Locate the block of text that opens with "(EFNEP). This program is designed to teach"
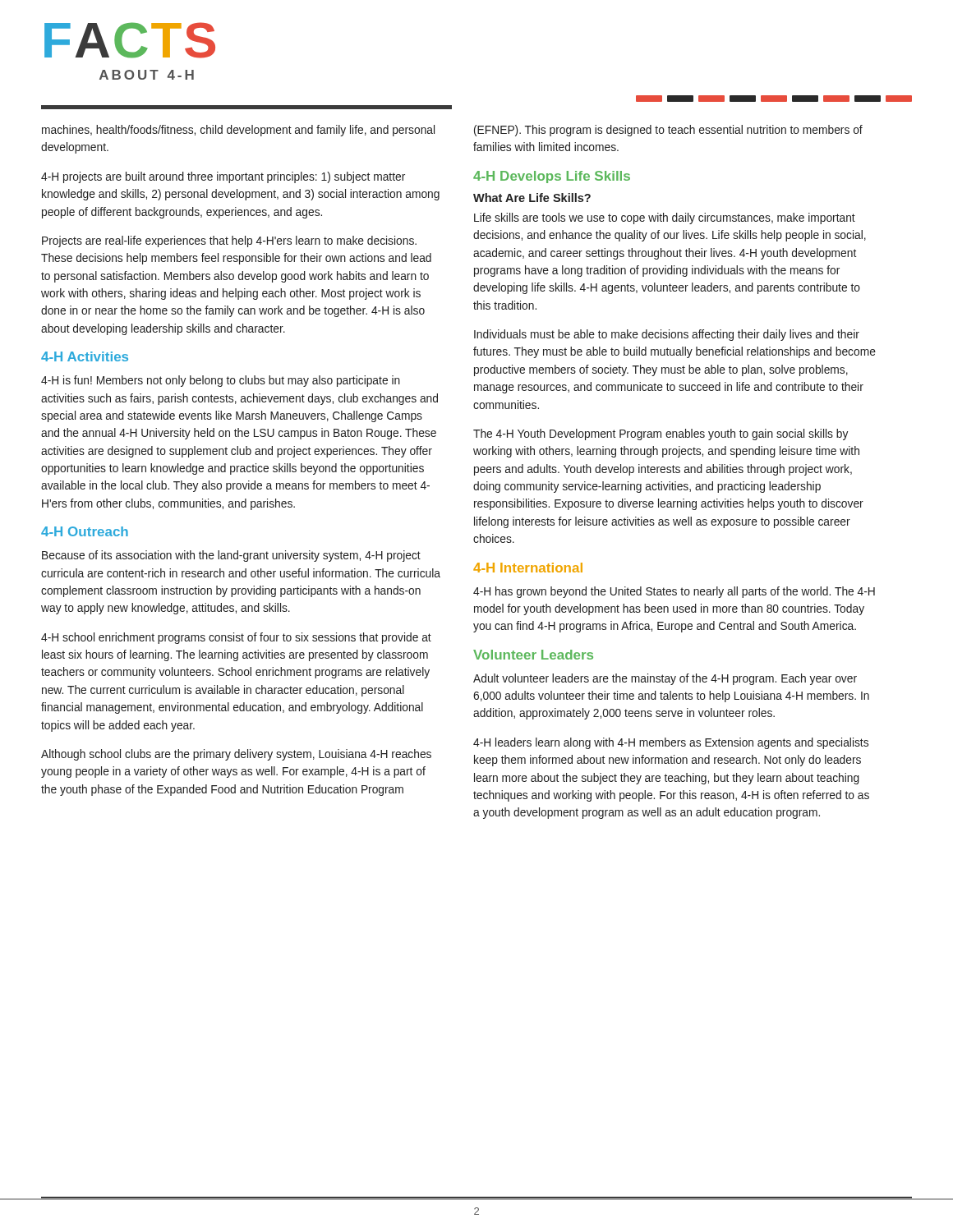The image size is (953, 1232). coord(668,139)
